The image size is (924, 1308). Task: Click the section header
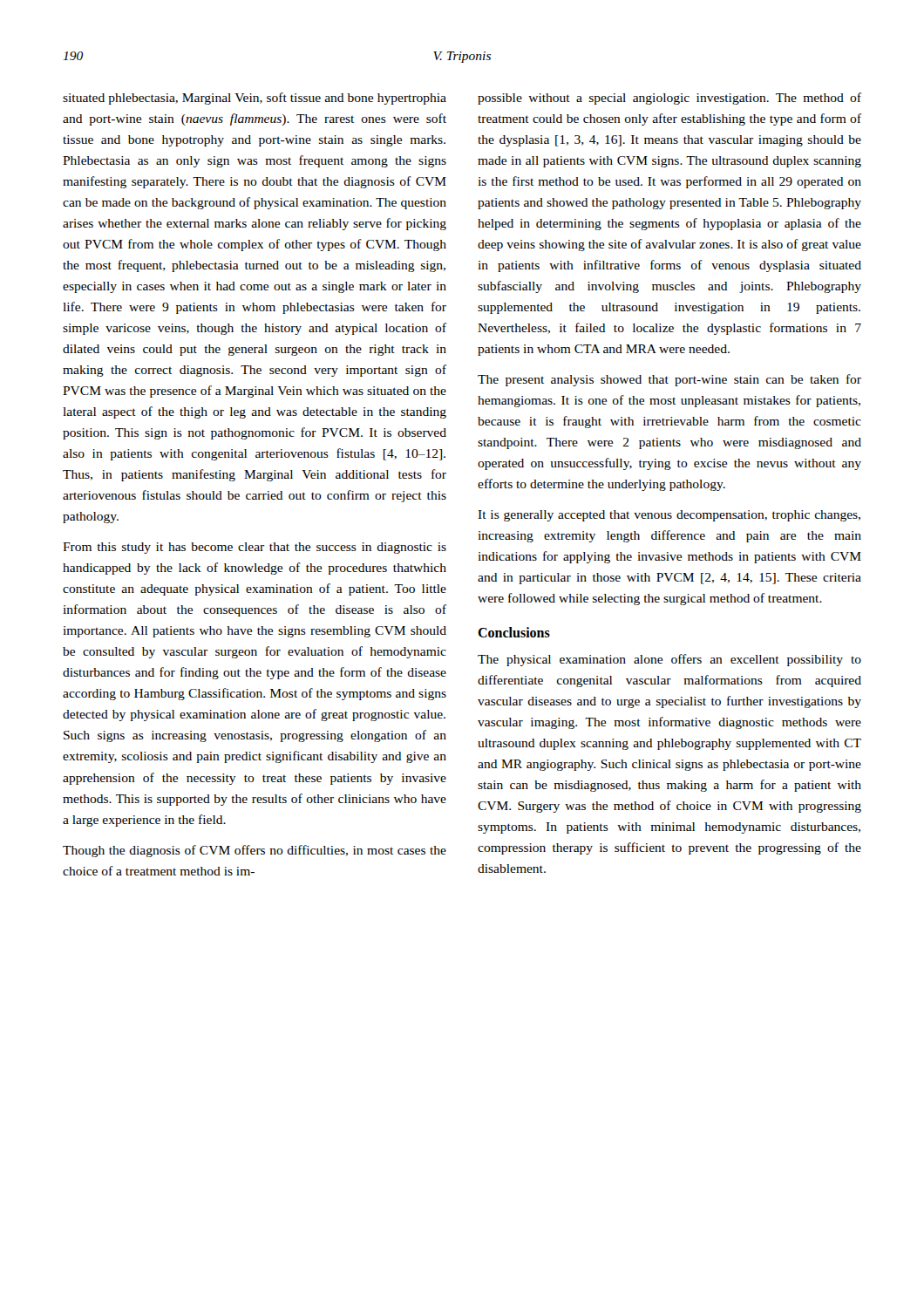(514, 633)
